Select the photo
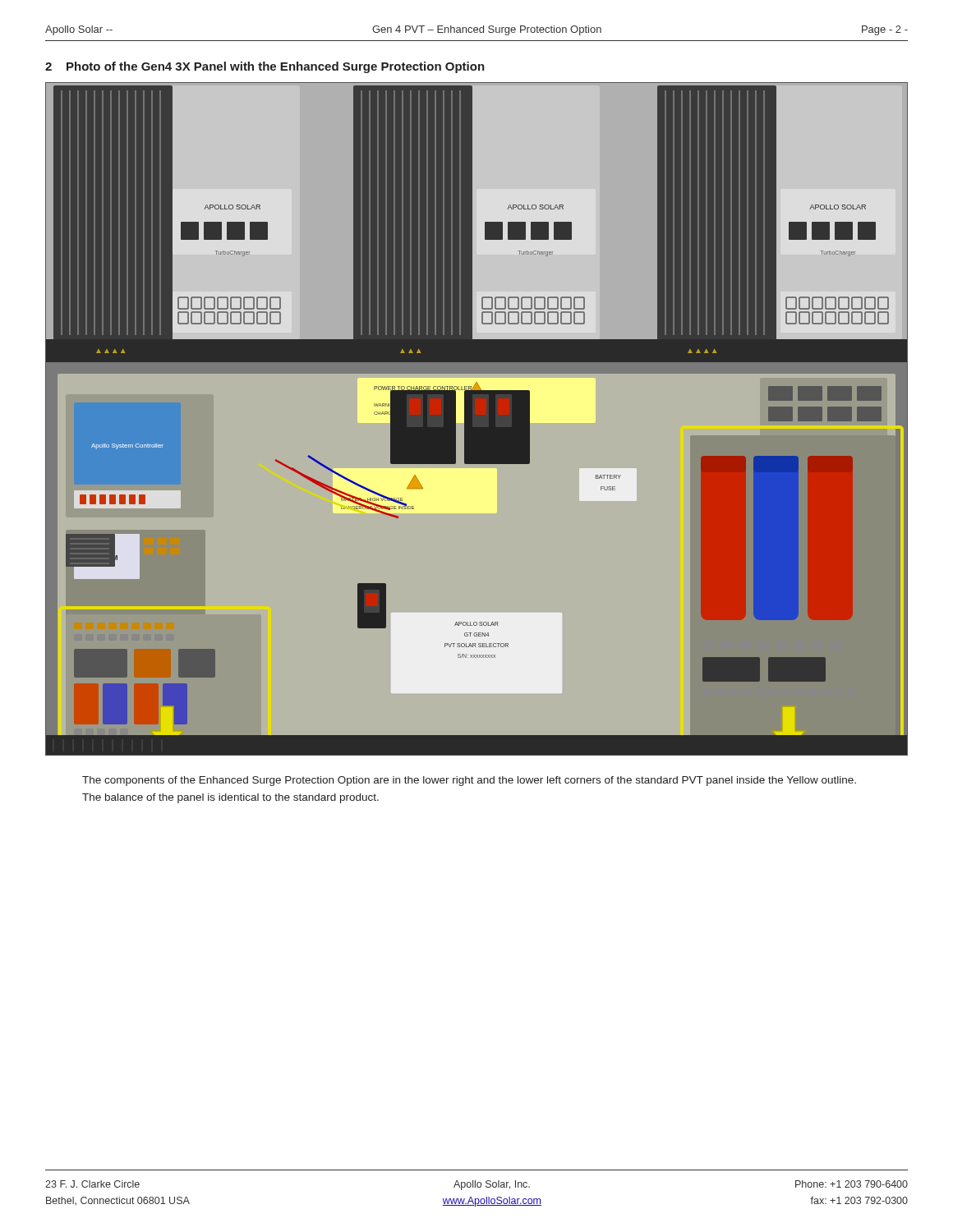Viewport: 953px width, 1232px height. coord(476,419)
